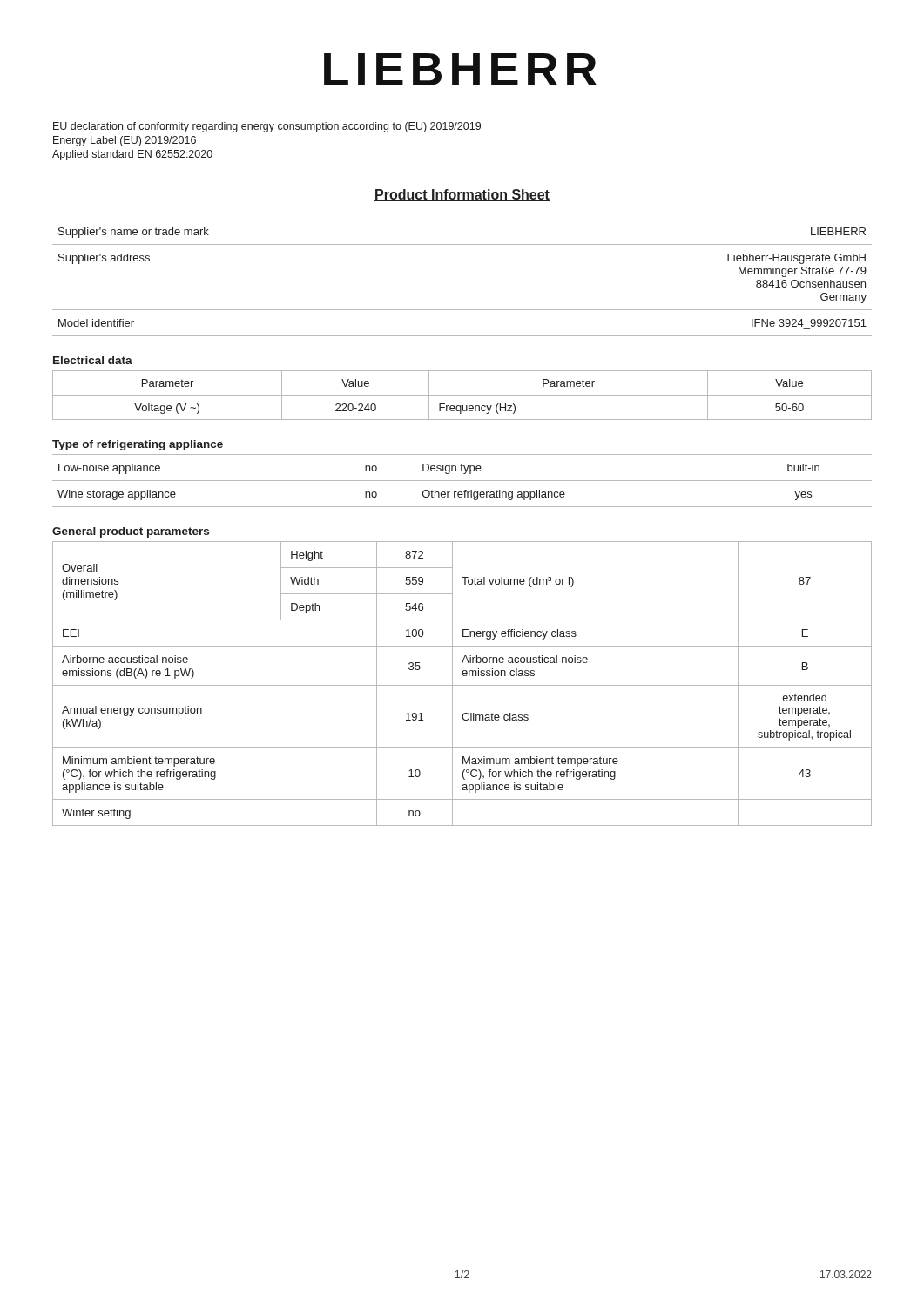Locate the table with the text "Winter setting"

pyautogui.click(x=462, y=684)
